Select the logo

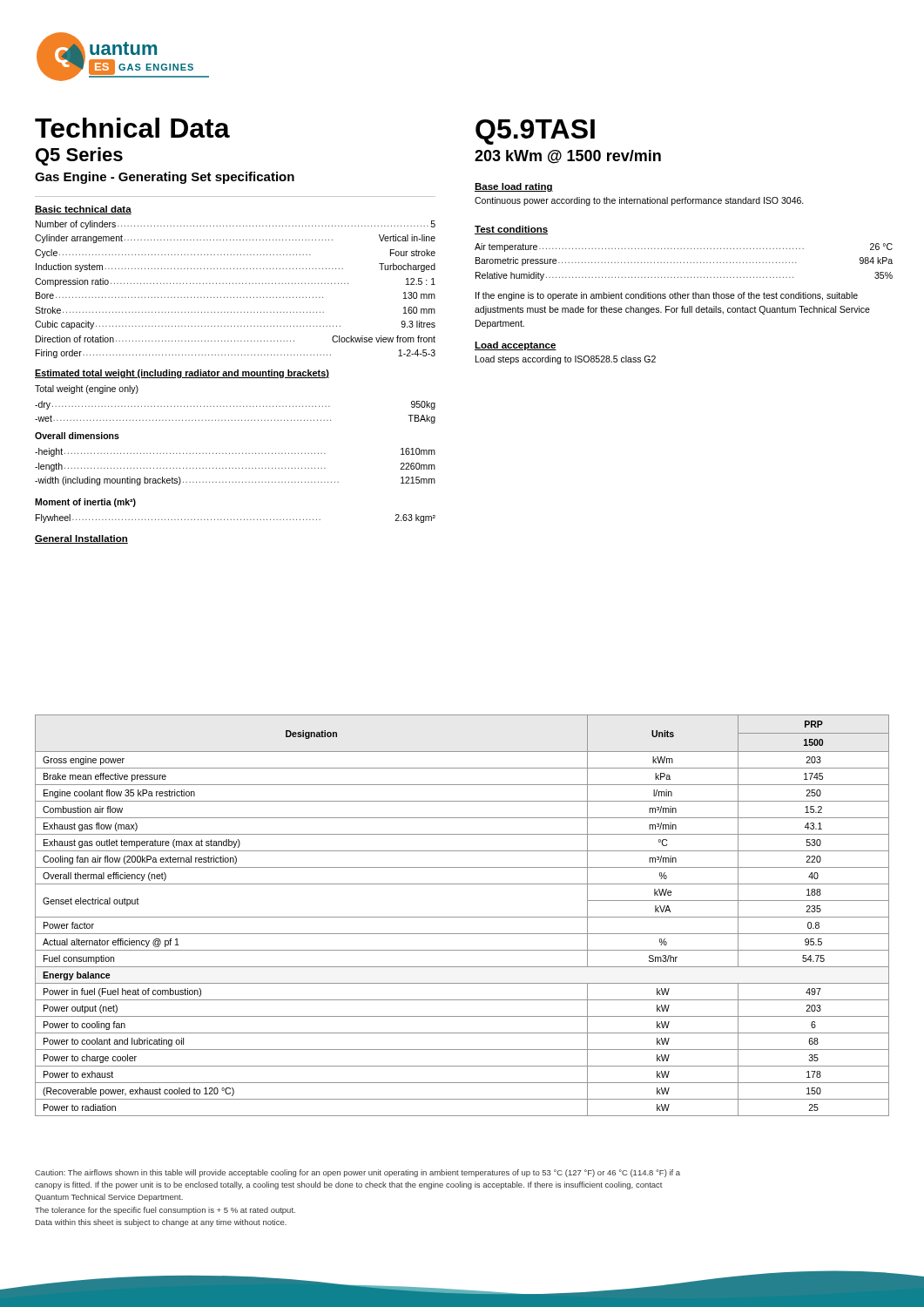click(x=122, y=61)
